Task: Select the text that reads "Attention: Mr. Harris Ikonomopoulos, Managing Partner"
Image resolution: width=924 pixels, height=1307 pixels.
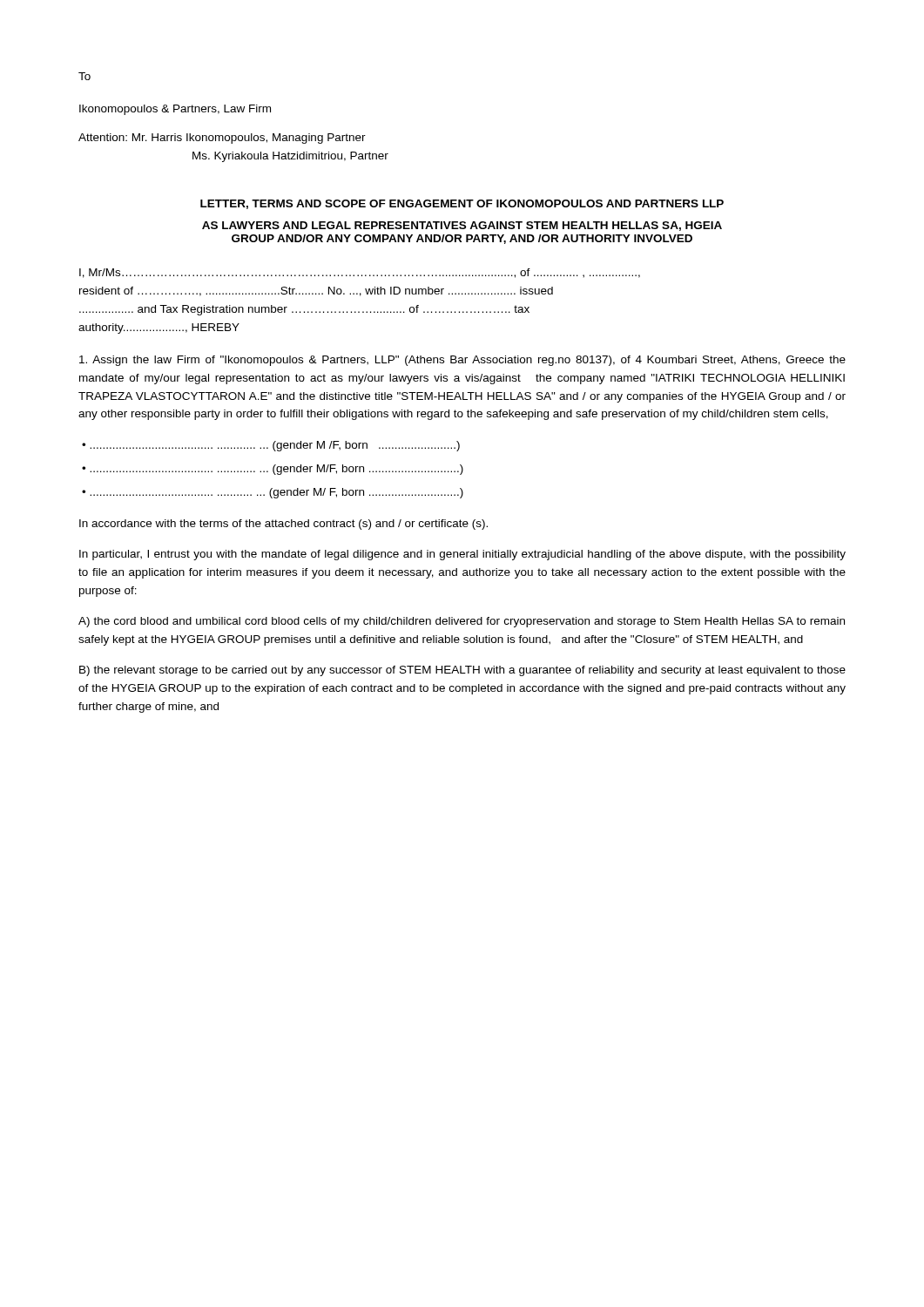Action: [x=222, y=137]
